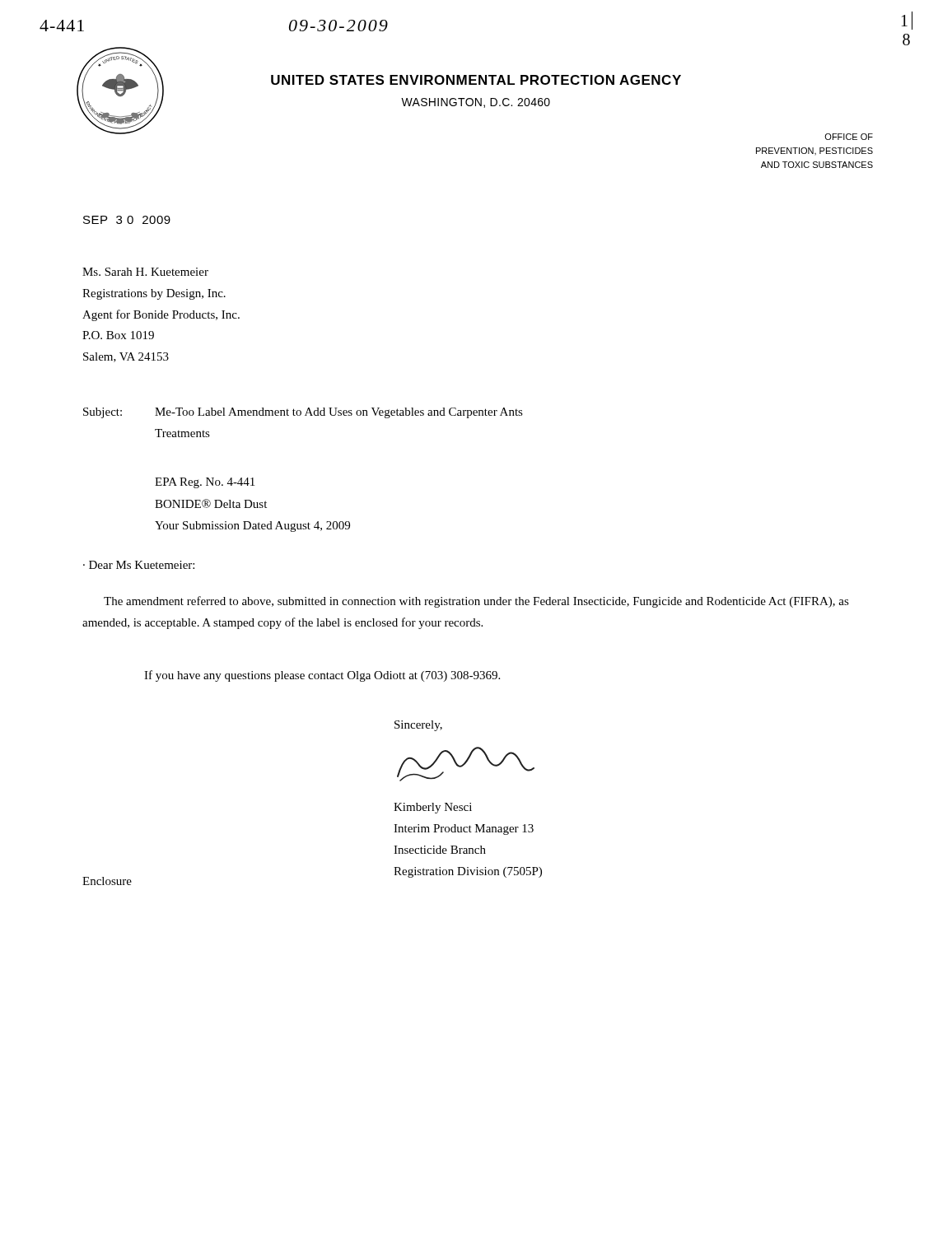Locate the title that reads "UNITED STATES ENVIRONMENTAL PROTECTION AGENCY"
The height and width of the screenshot is (1235, 952).
(476, 80)
